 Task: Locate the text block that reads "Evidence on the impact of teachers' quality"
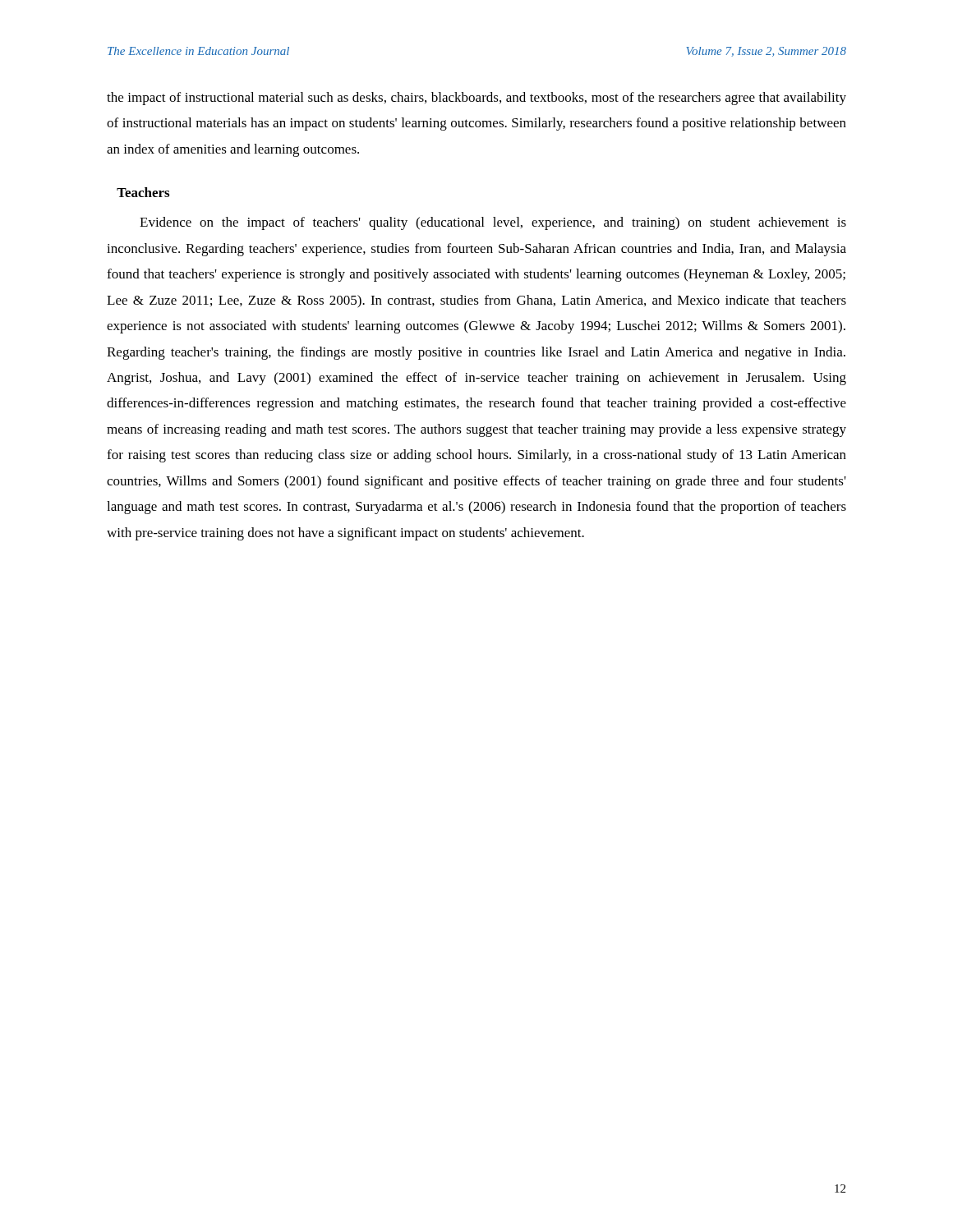(476, 378)
